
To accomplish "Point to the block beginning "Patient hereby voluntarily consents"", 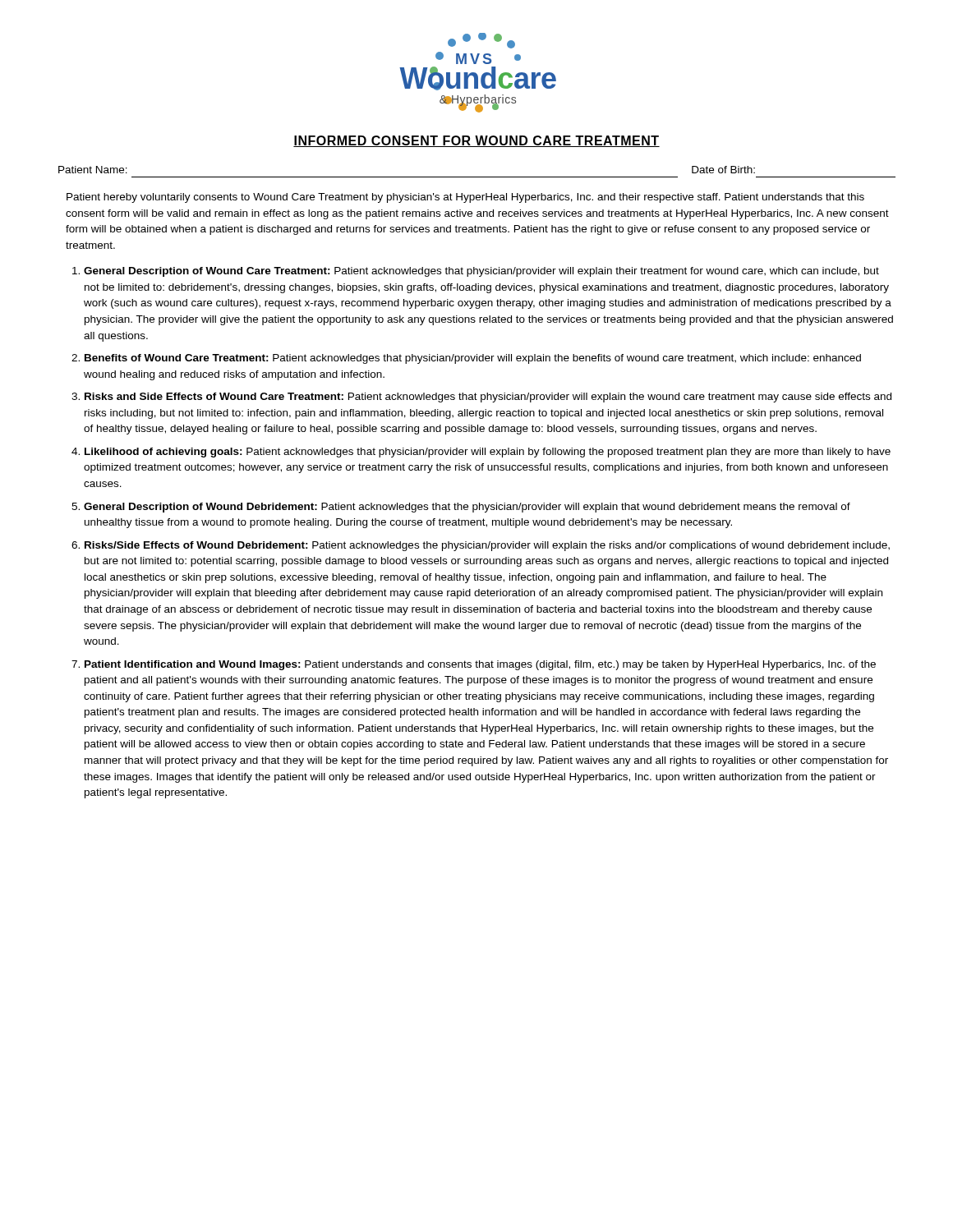I will (477, 221).
